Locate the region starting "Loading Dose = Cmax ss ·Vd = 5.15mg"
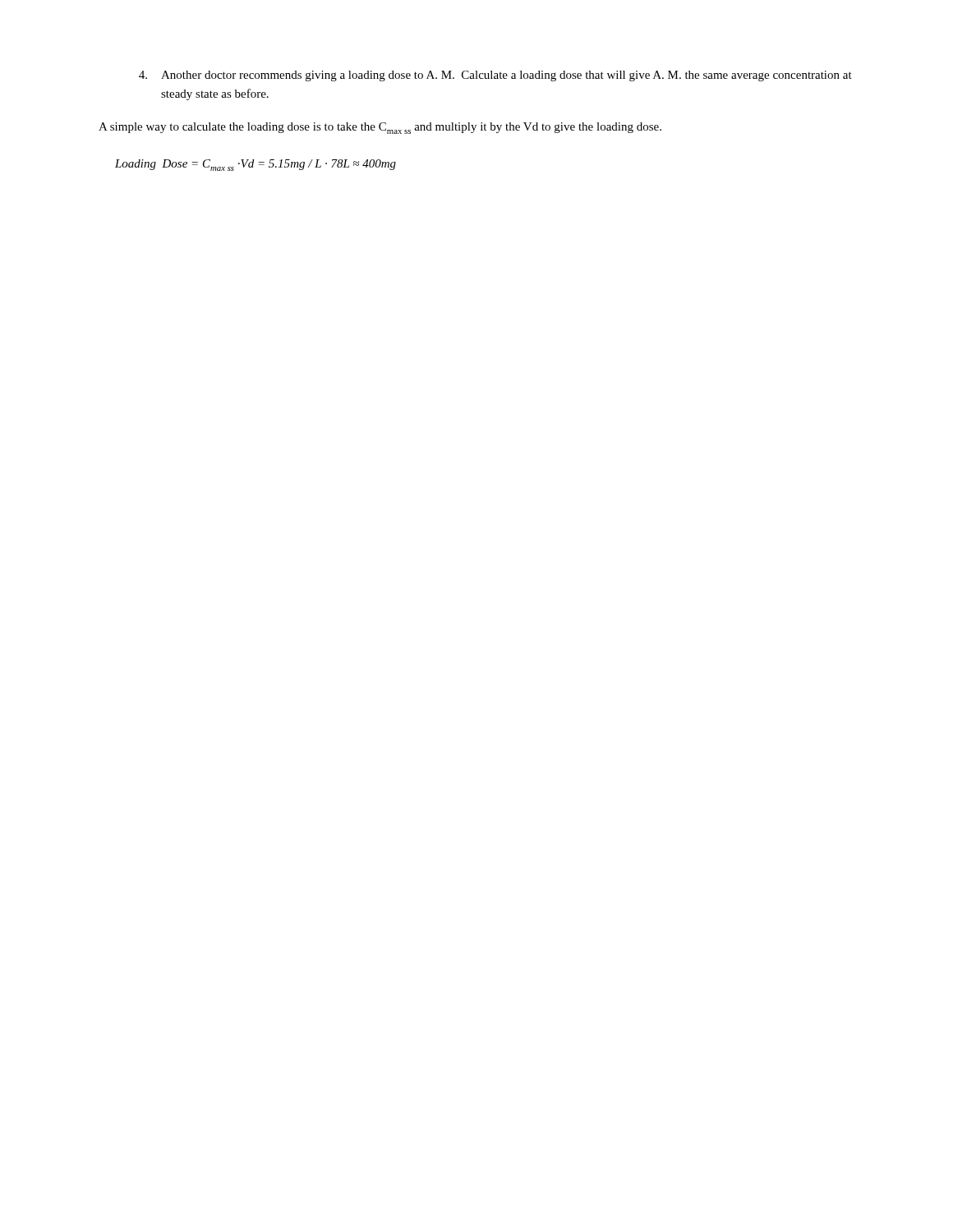The height and width of the screenshot is (1232, 953). click(256, 164)
